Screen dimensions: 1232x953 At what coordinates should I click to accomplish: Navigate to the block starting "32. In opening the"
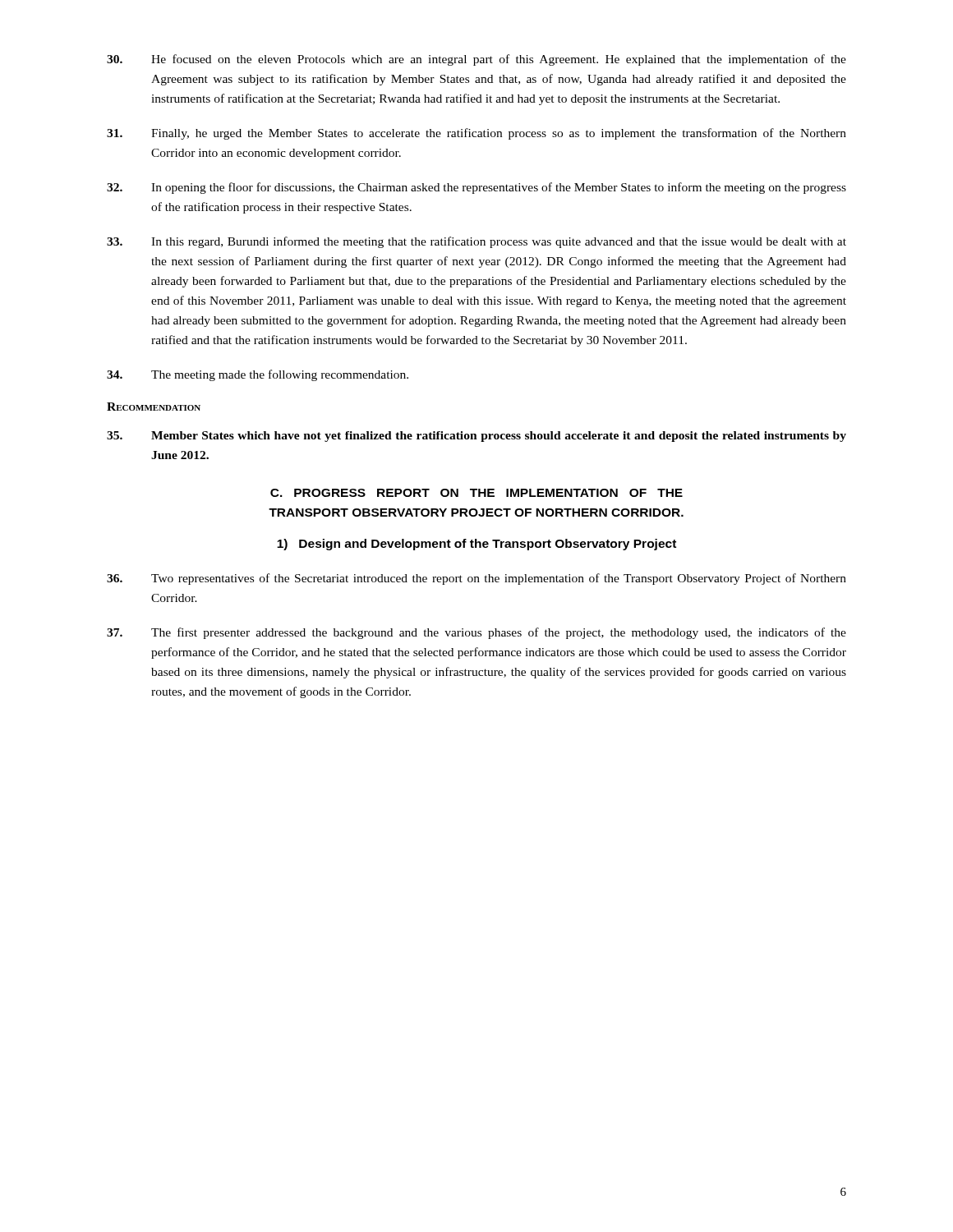(x=476, y=197)
